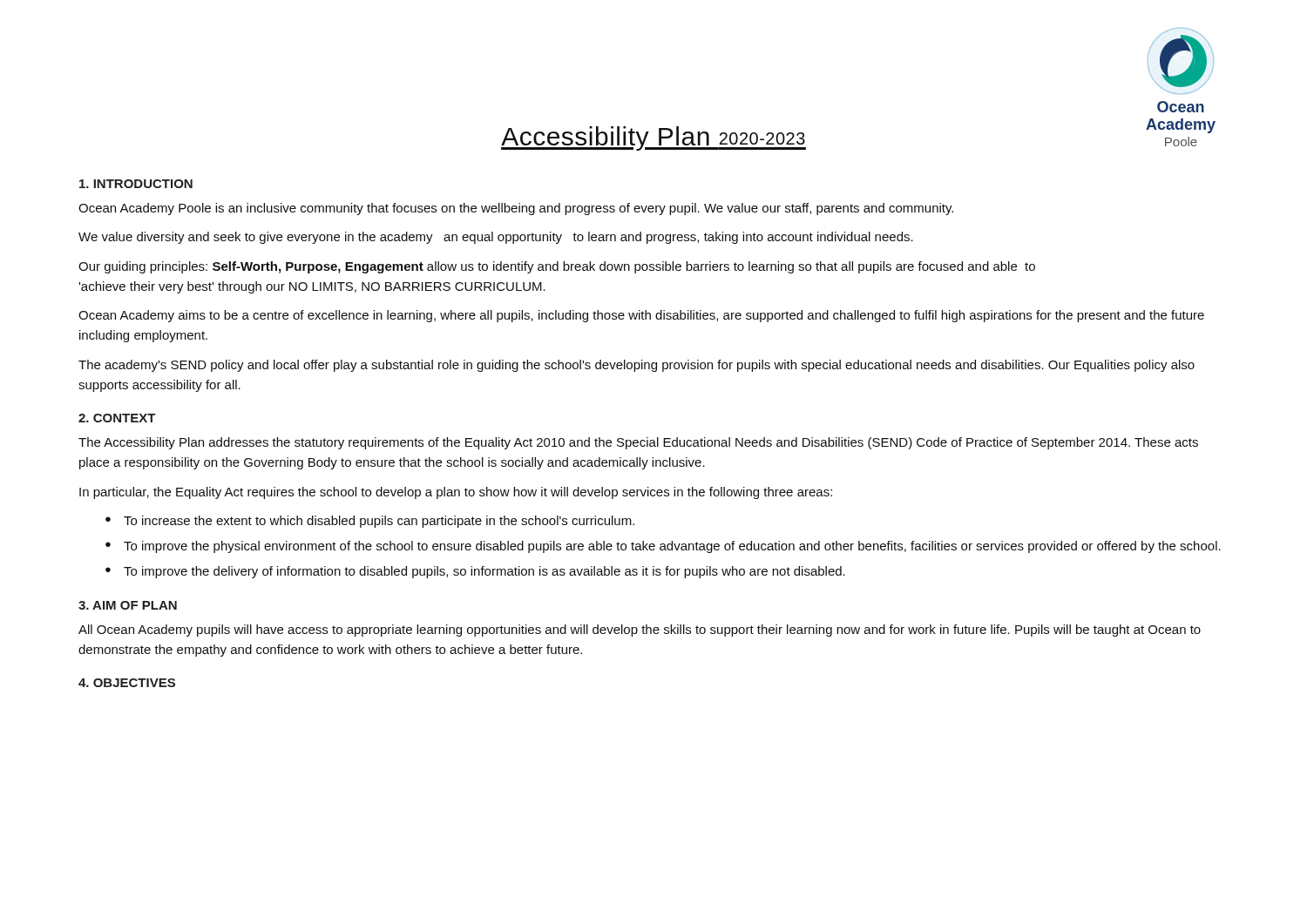1307x924 pixels.
Task: Select the text block that reads "We value diversity and seek to give everyone"
Action: (x=496, y=237)
